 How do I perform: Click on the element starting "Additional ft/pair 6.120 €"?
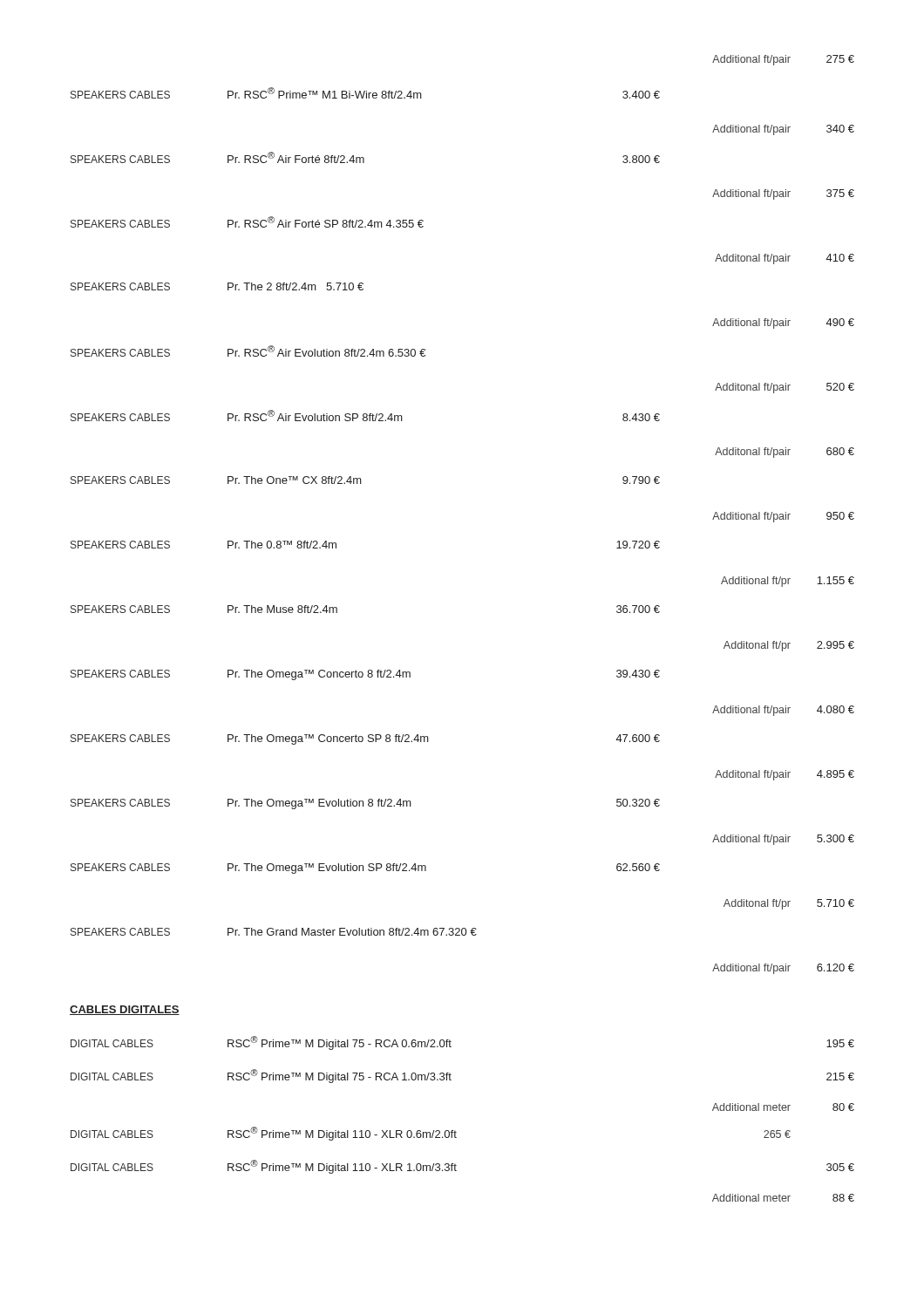click(783, 969)
